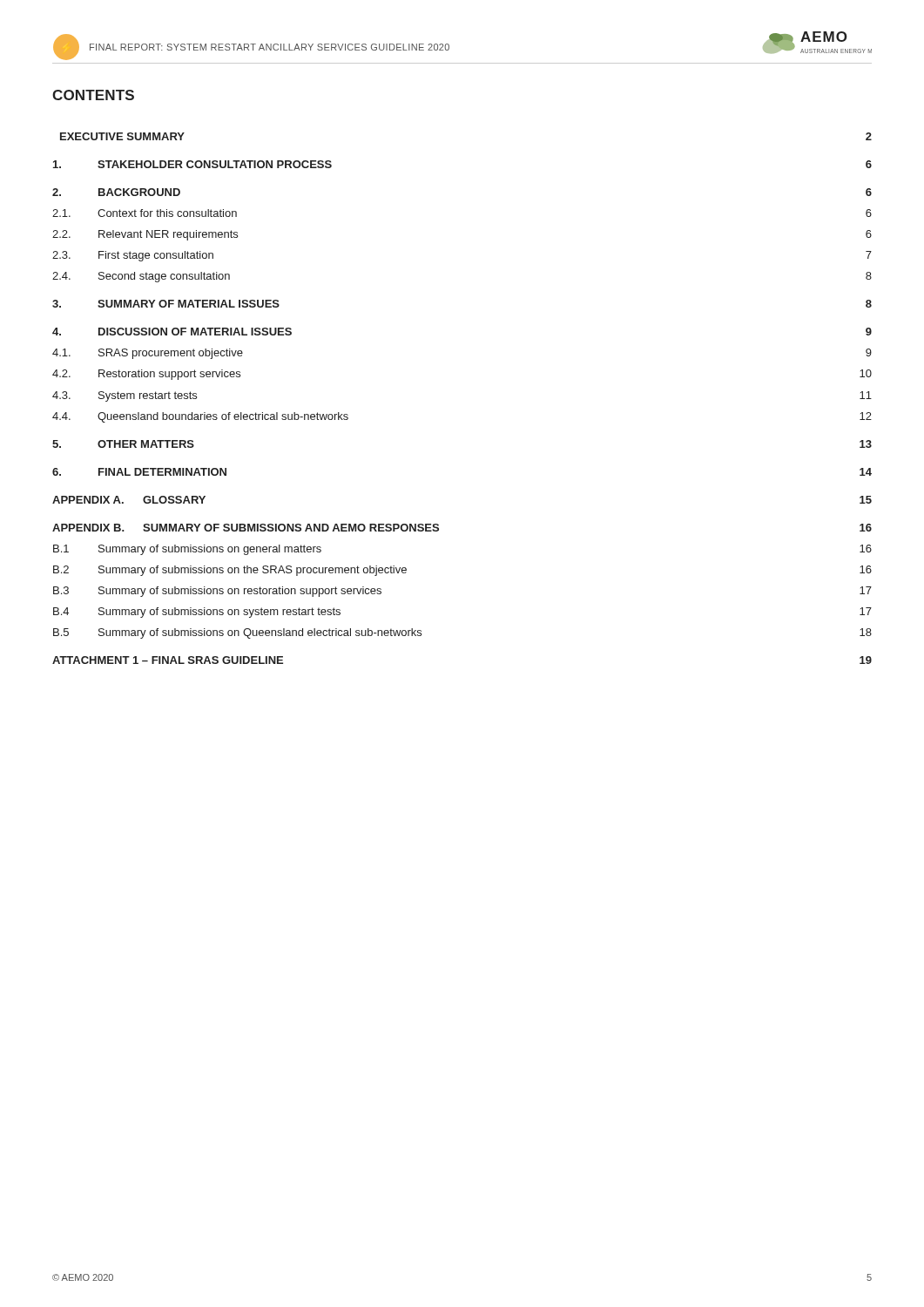Click where it says "6. FINAL DETERMINATION 14"
Screen dimensions: 1307x924
pos(55,472)
